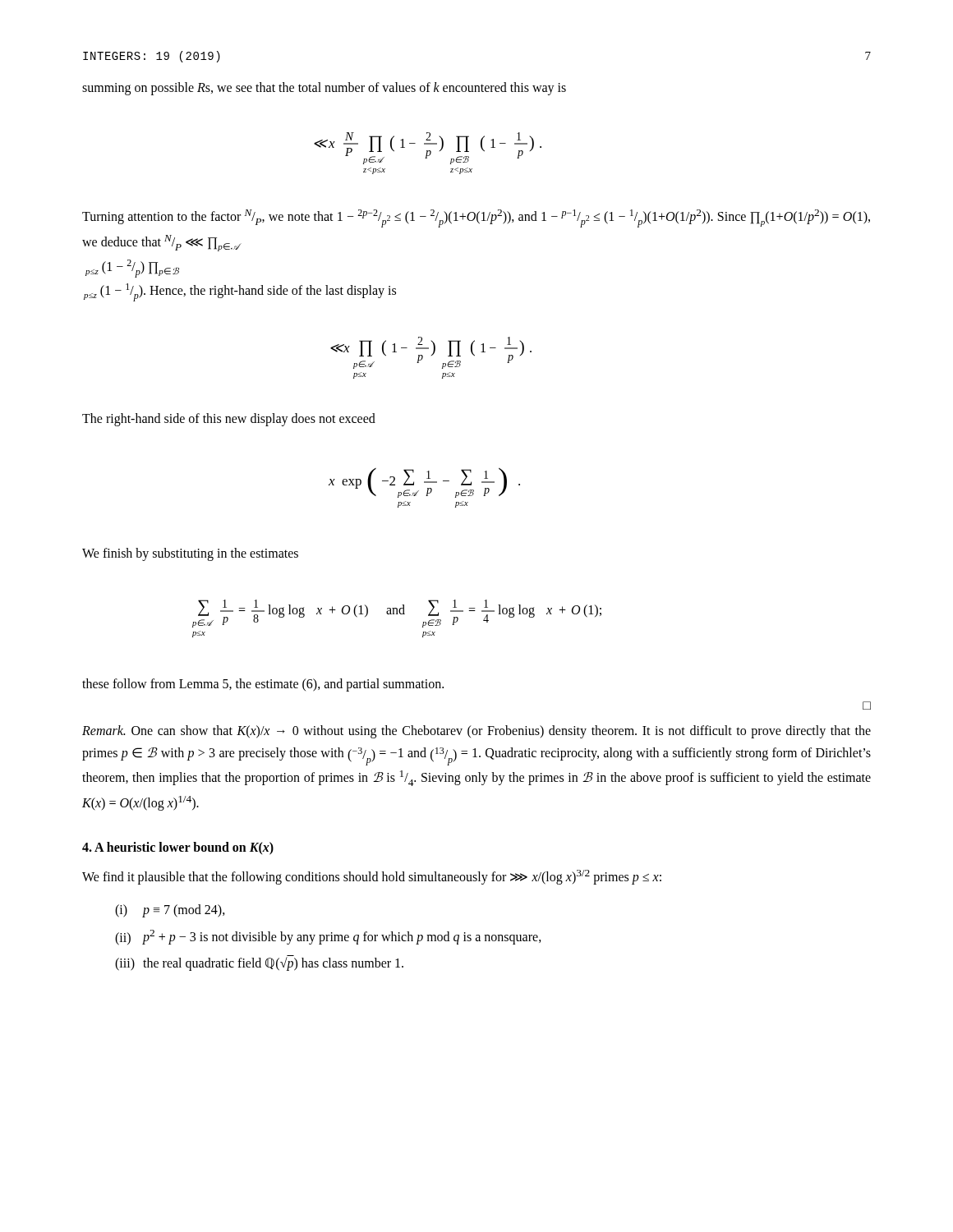953x1232 pixels.
Task: Find the text block starting "(iii) the real quadratic field ℚ(√p) has class"
Action: (x=260, y=963)
